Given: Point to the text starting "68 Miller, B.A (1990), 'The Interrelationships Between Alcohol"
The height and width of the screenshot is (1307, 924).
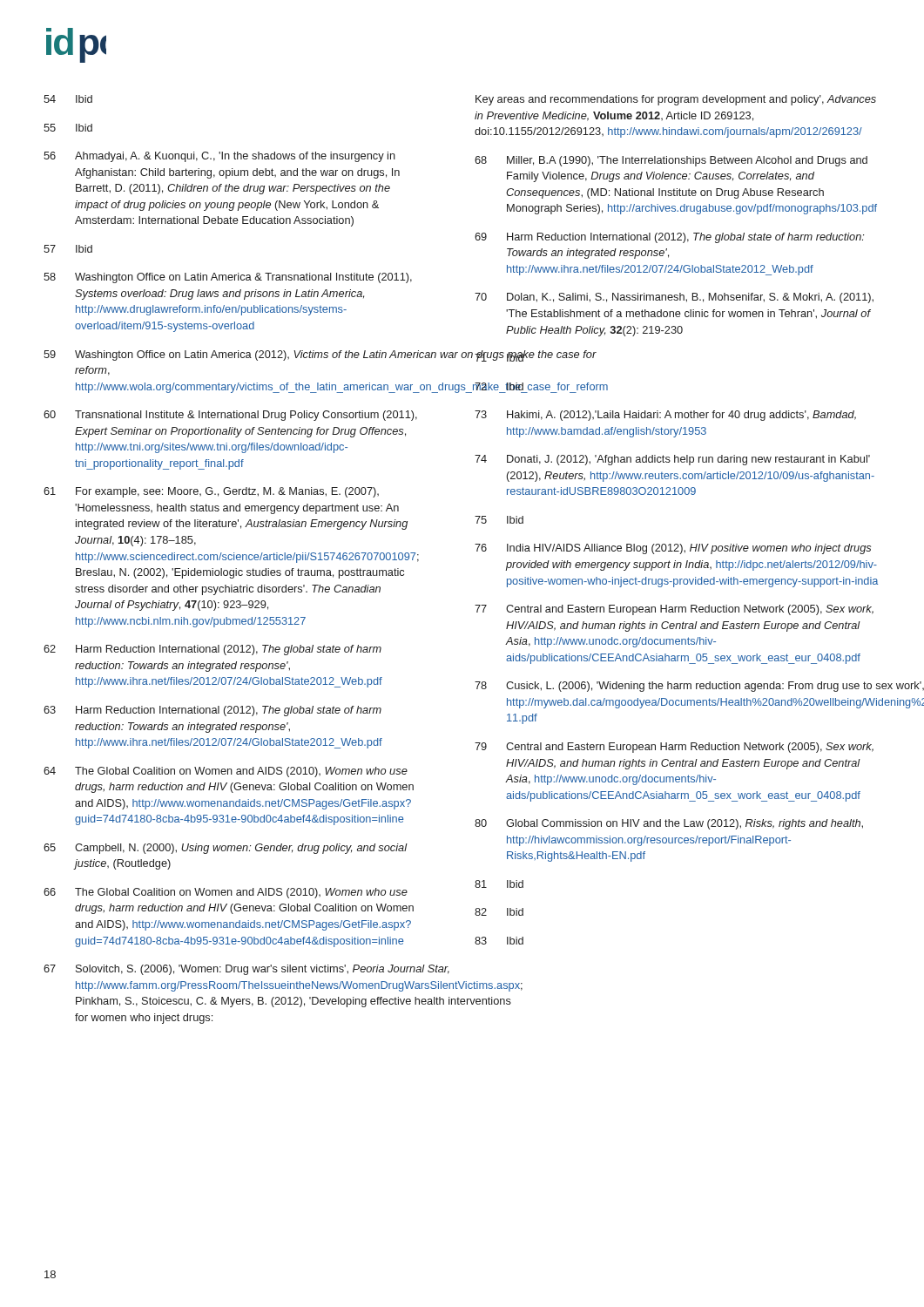Looking at the screenshot, I should click(x=678, y=184).
